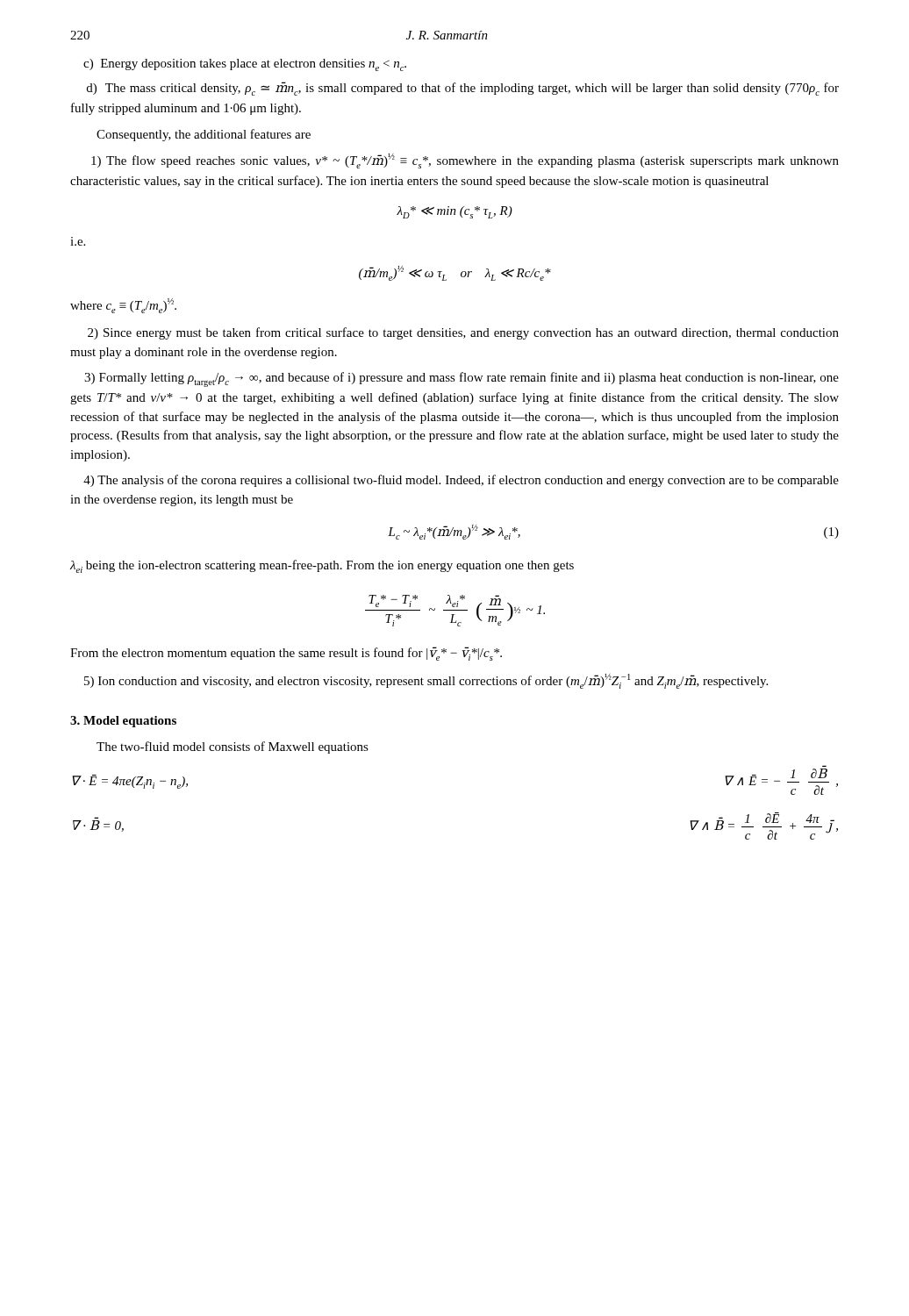Locate the formula that opens with "∇ · Ē ="

(134, 780)
